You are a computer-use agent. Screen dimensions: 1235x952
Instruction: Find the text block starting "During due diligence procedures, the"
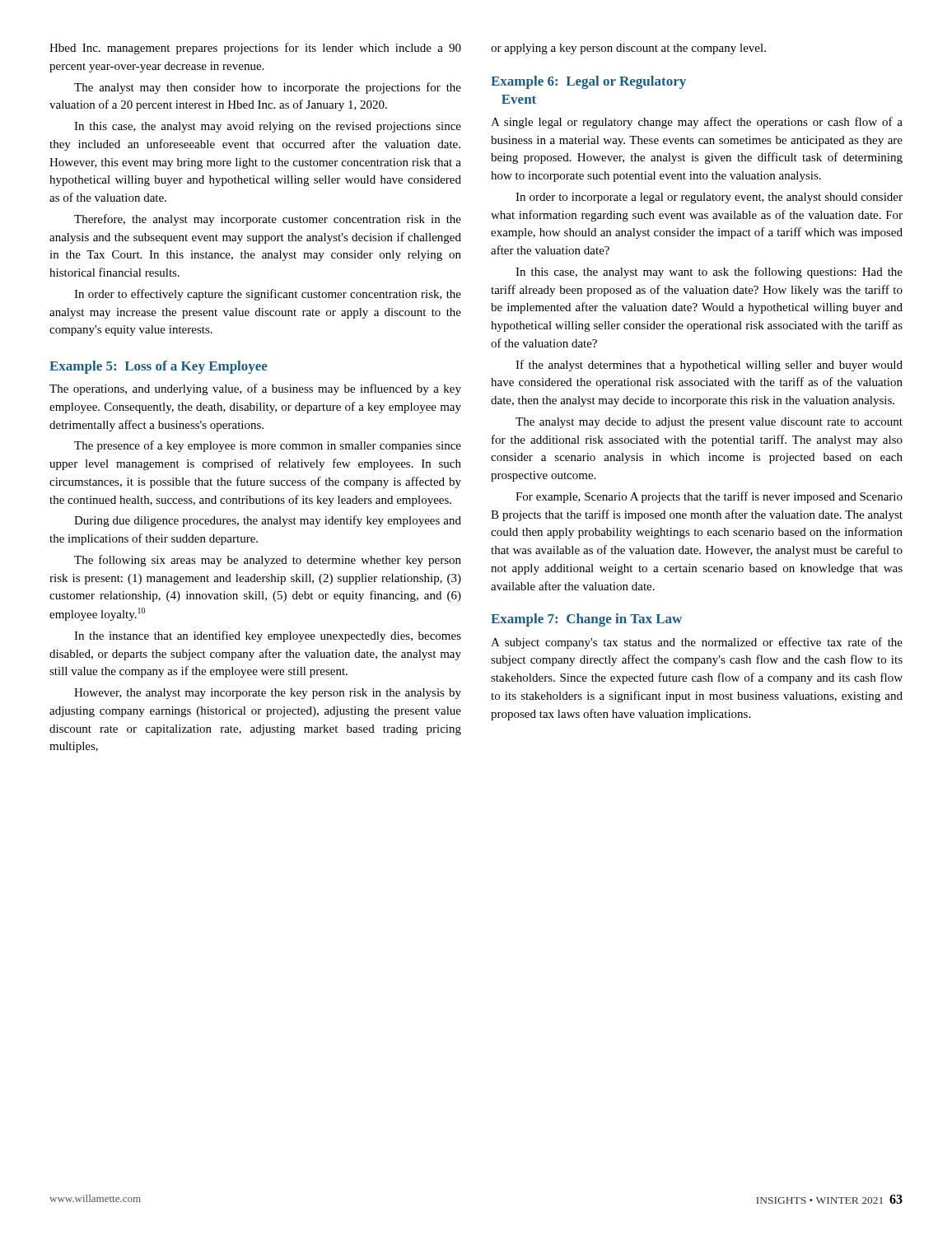(x=255, y=530)
